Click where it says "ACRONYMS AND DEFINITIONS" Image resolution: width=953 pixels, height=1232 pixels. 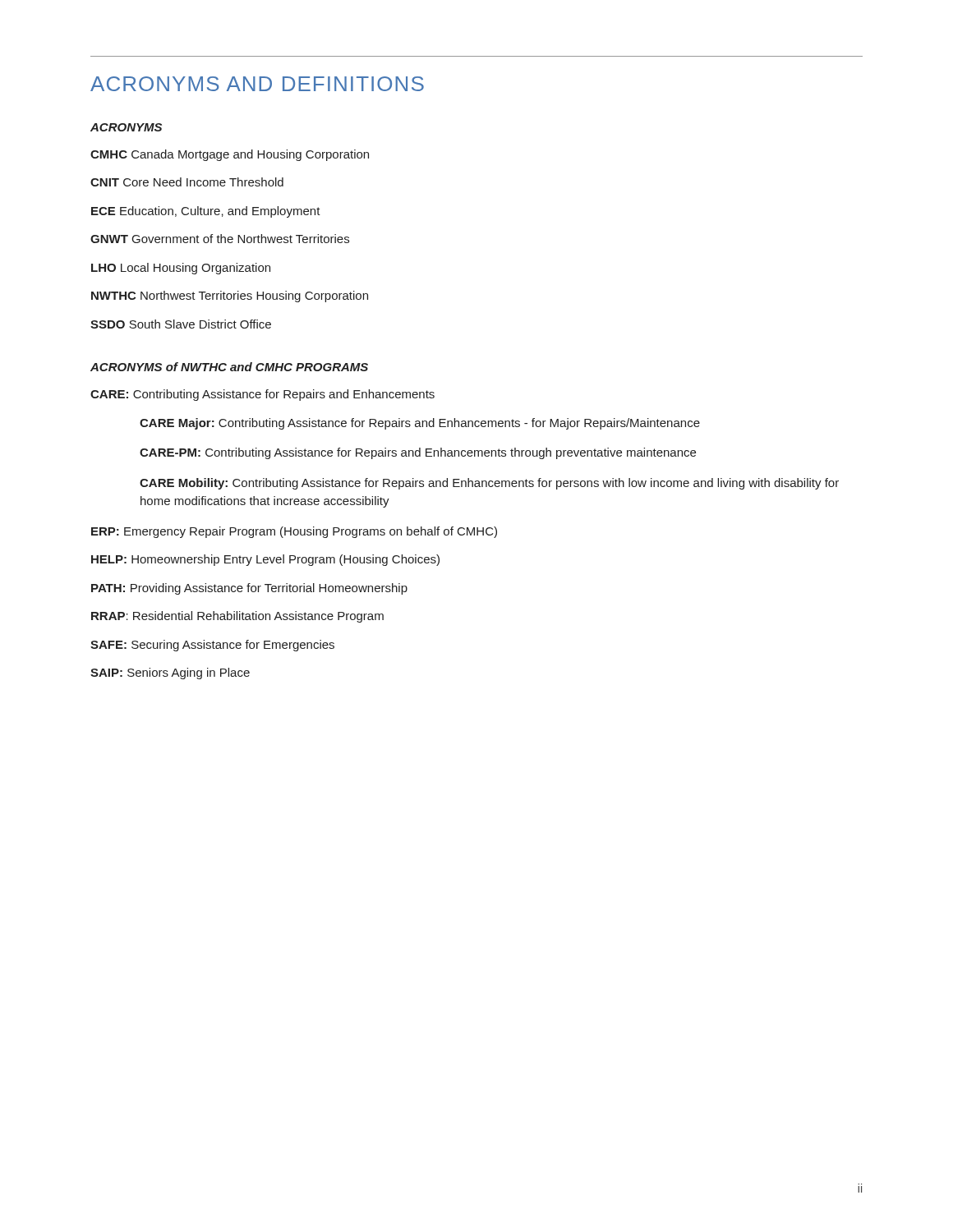(x=257, y=84)
